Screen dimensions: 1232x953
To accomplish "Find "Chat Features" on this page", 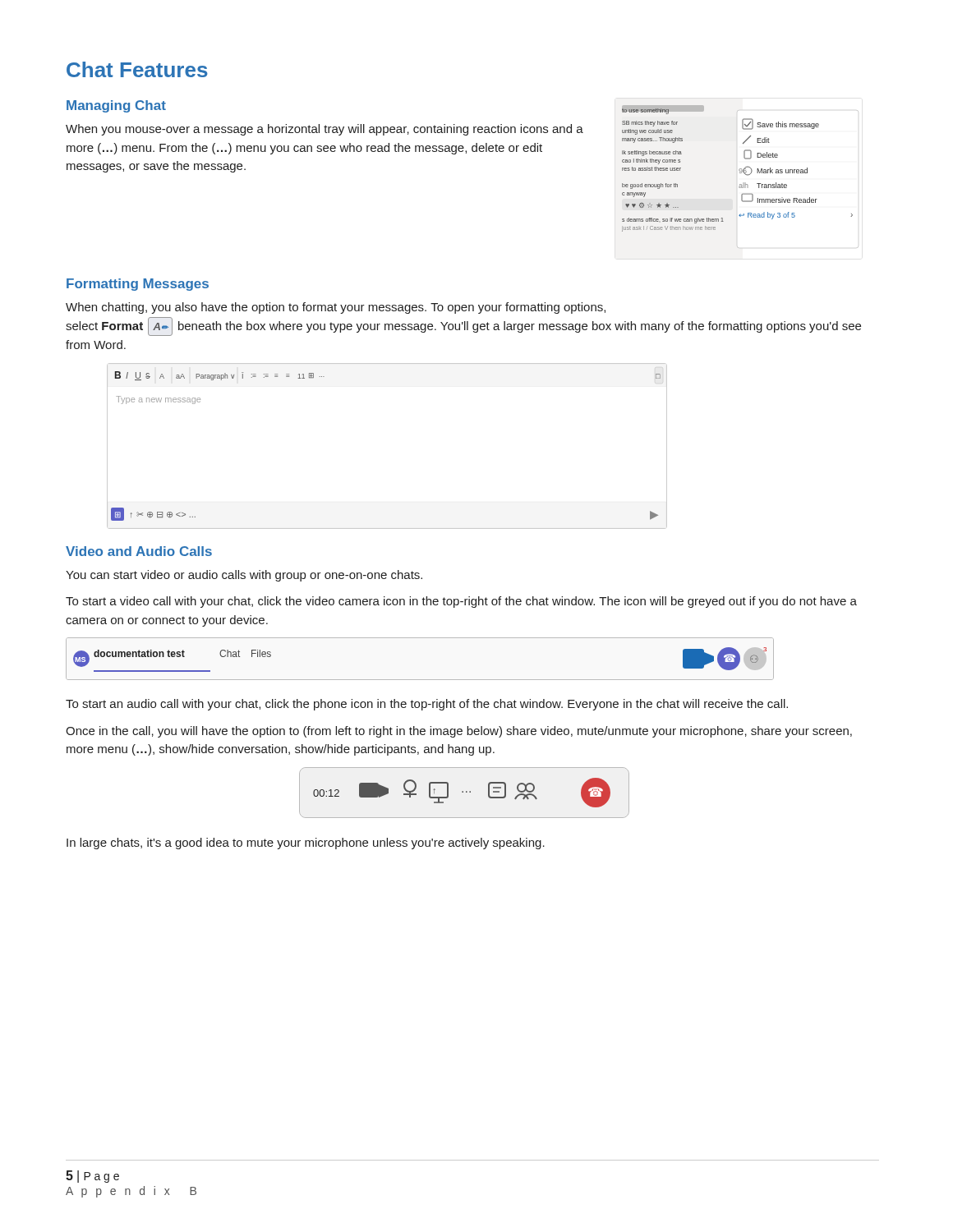I will [137, 69].
